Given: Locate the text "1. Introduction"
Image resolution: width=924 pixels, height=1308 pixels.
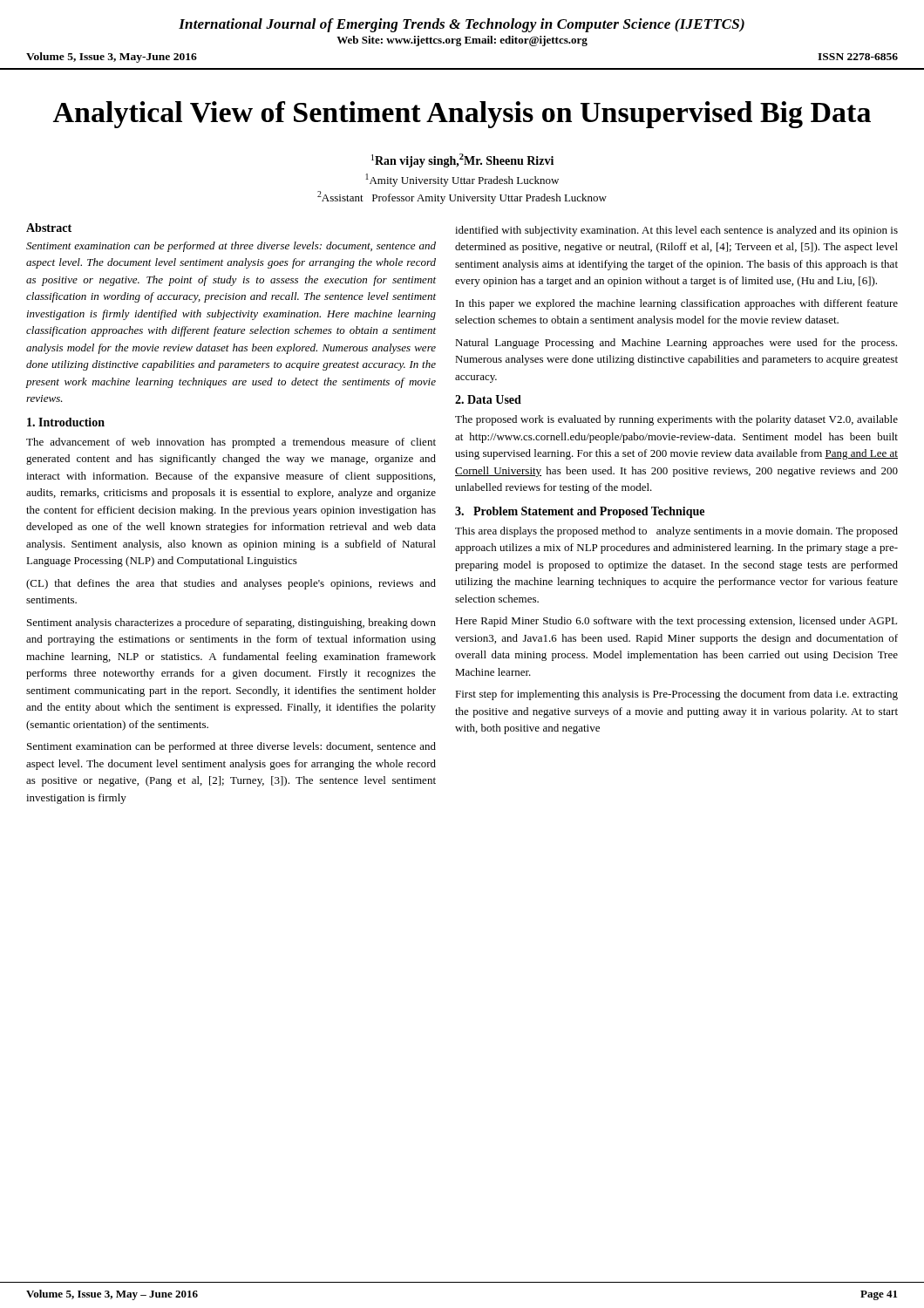Looking at the screenshot, I should pos(65,422).
